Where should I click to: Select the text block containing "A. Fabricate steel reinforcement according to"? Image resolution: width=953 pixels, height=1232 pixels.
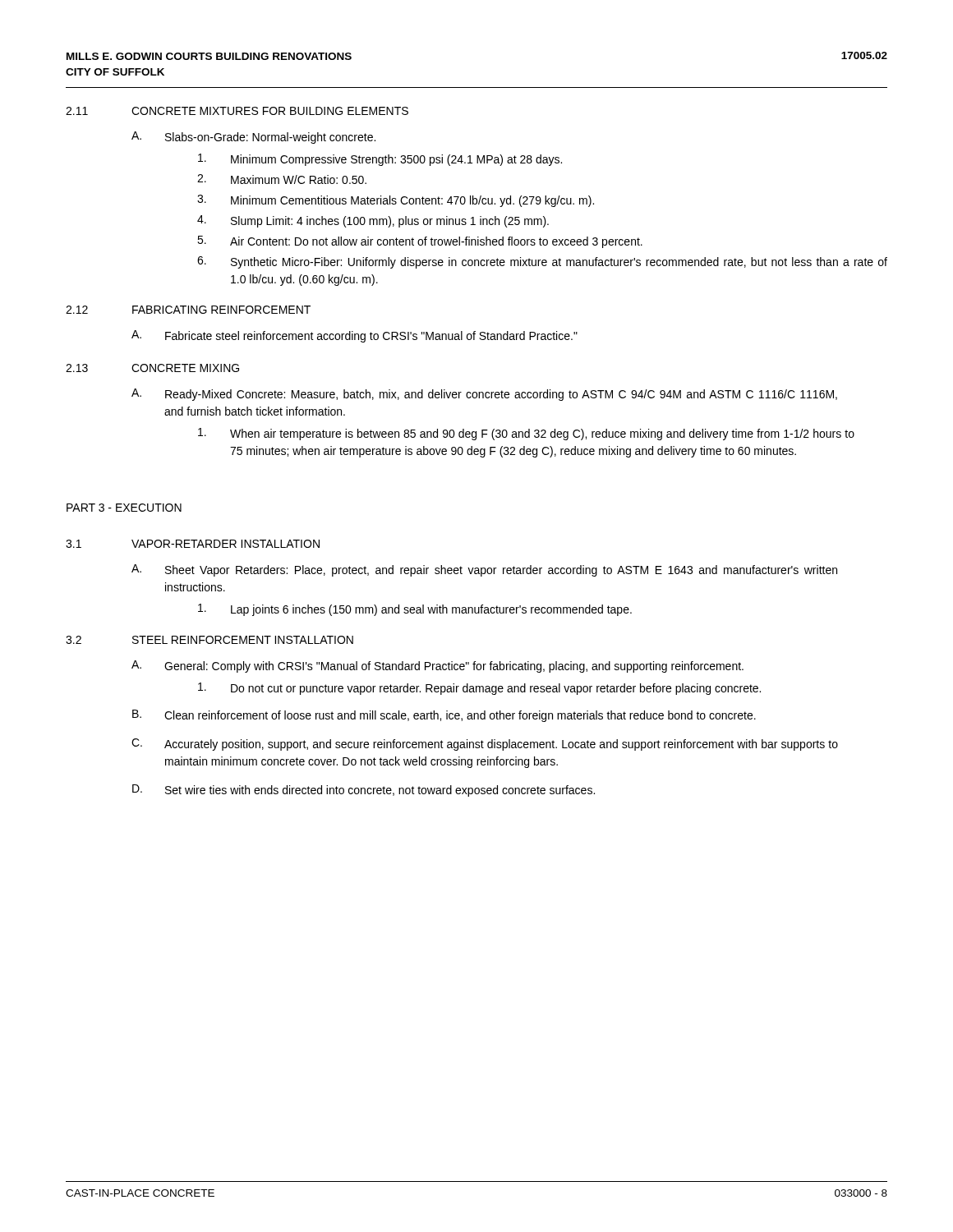coord(354,336)
